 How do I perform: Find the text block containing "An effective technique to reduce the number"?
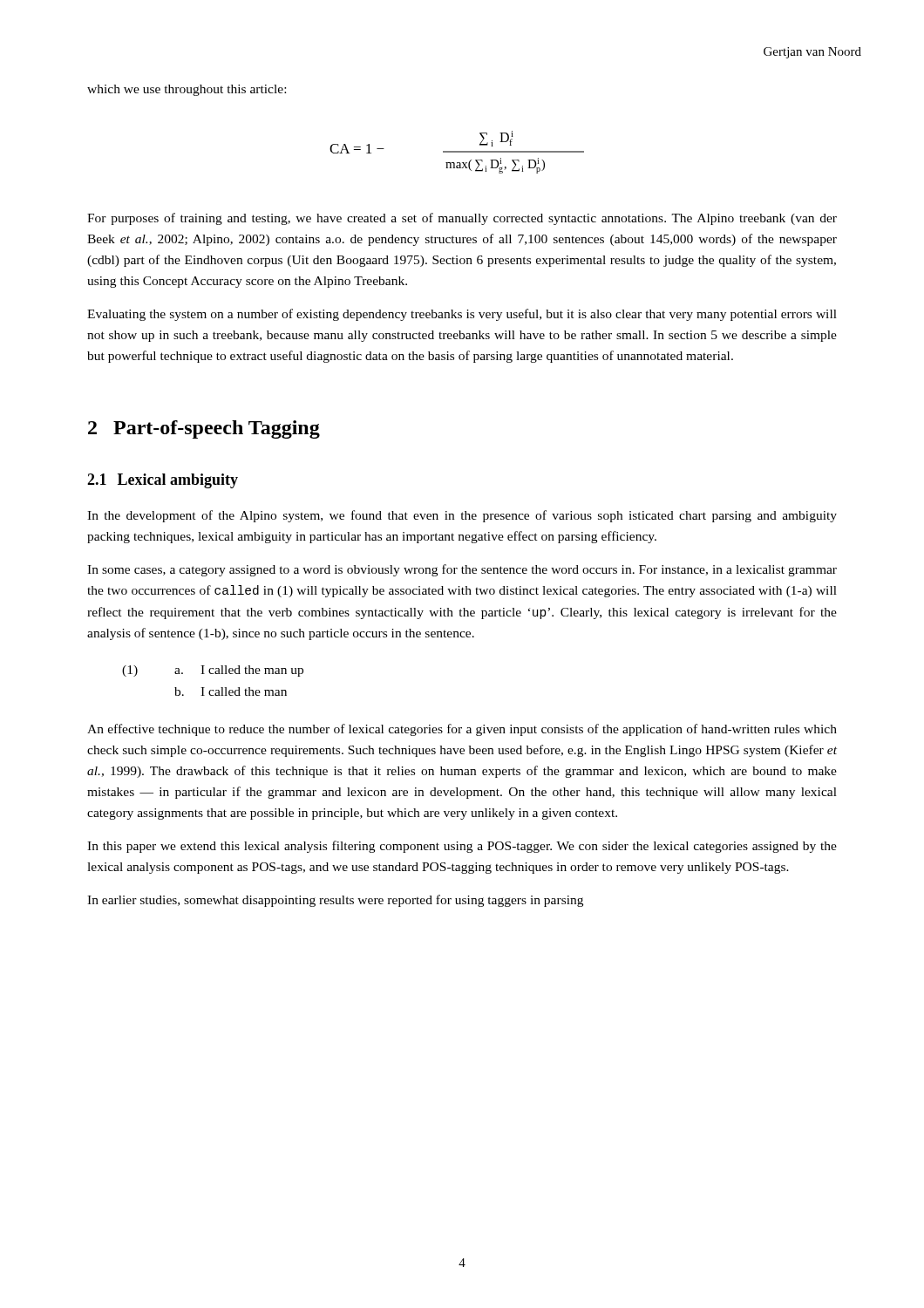point(462,770)
